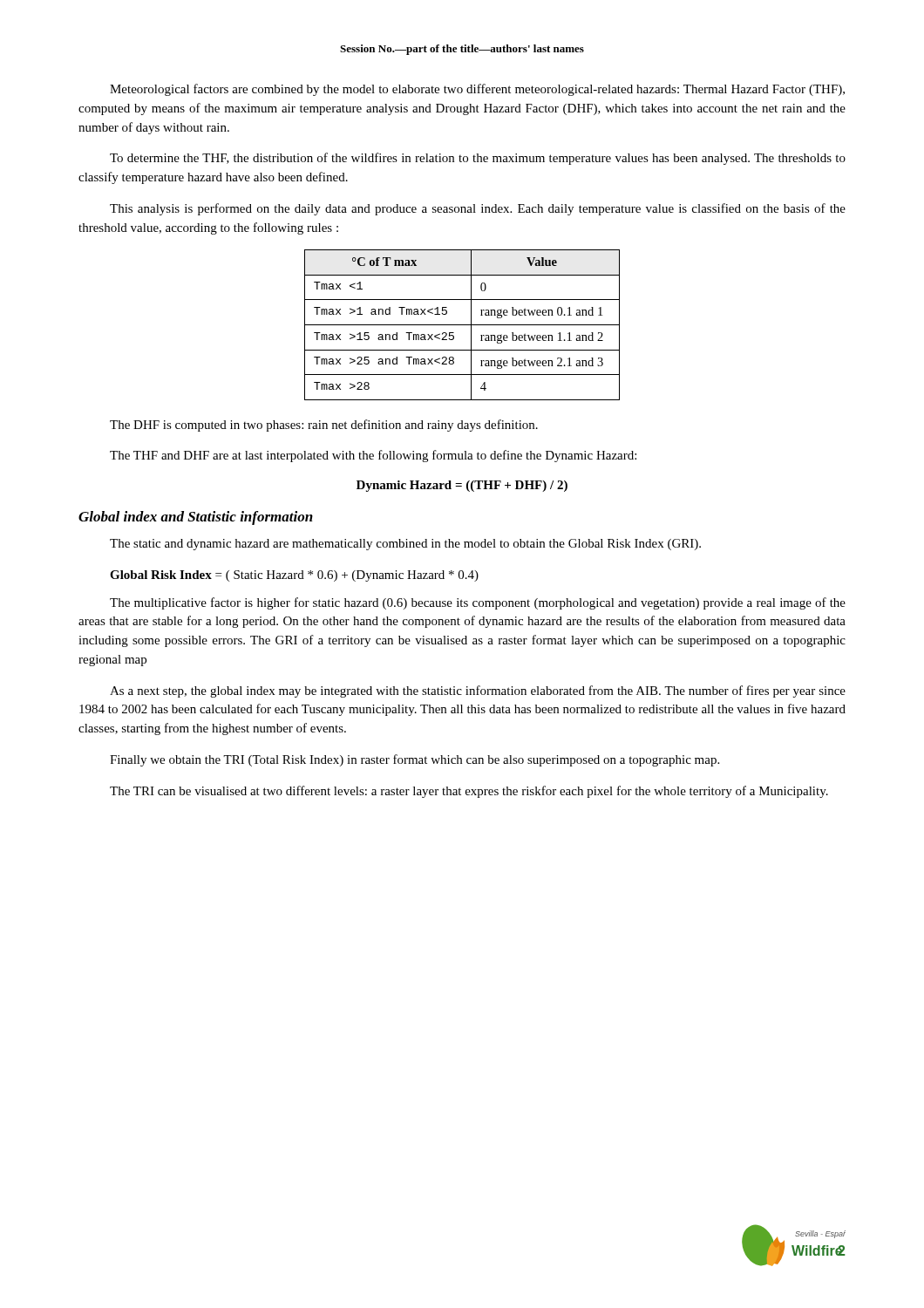Find the block on this page that starts "Global Risk Index = ( Static Hazard *"
Screen dimensions: 1308x924
[x=294, y=575]
